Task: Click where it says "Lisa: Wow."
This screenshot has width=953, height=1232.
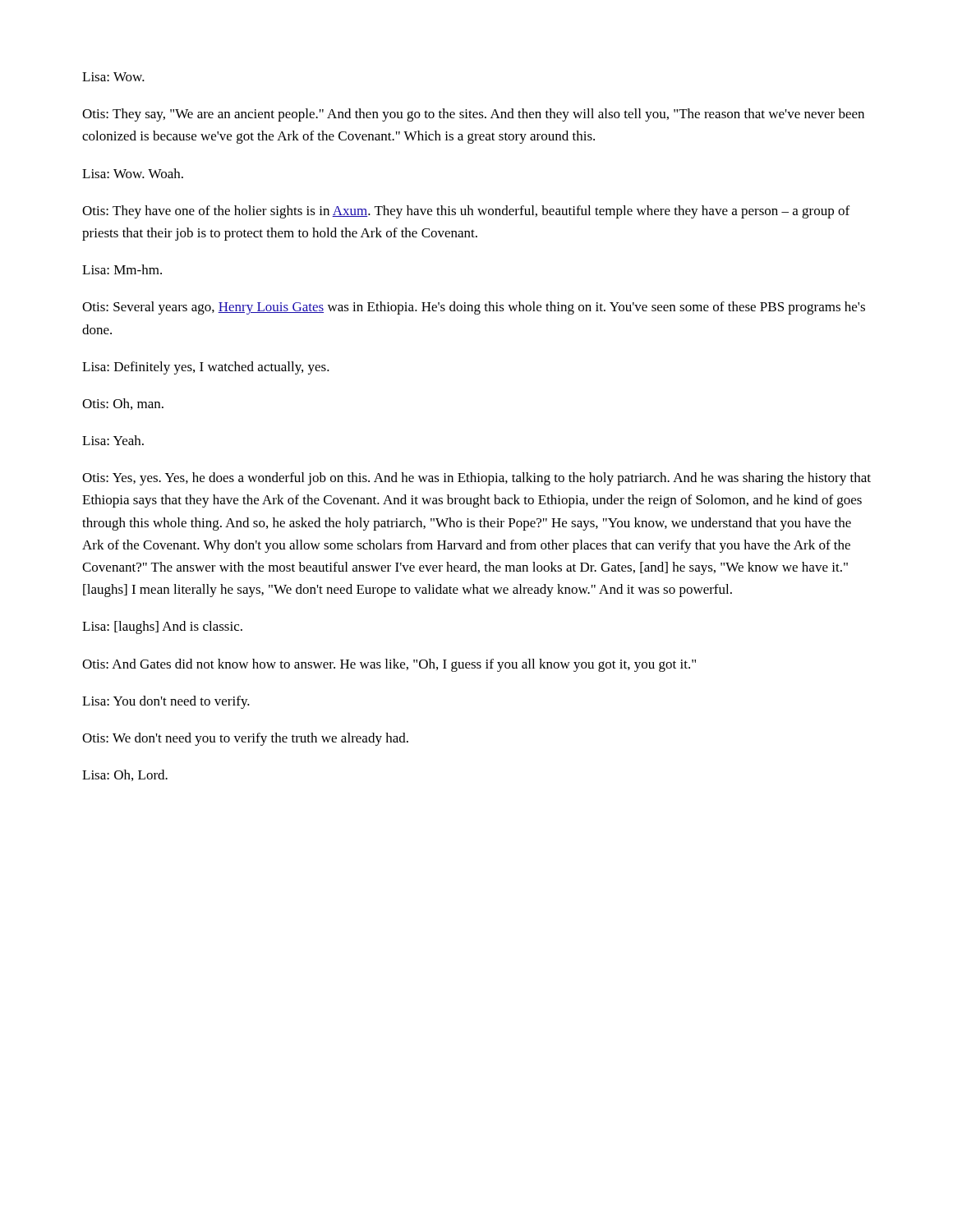Action: [114, 77]
